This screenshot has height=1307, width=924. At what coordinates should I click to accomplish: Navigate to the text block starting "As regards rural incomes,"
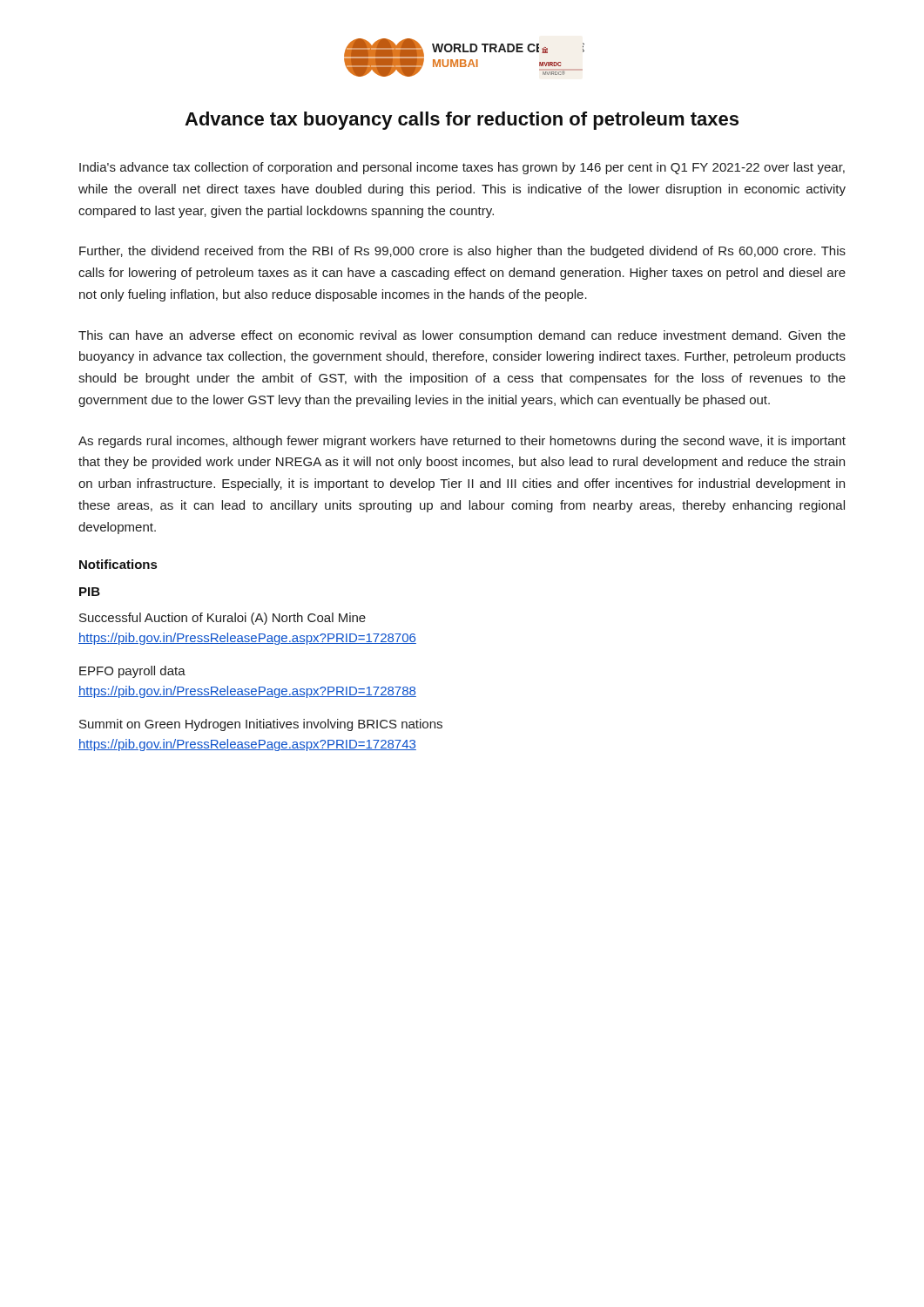462,483
